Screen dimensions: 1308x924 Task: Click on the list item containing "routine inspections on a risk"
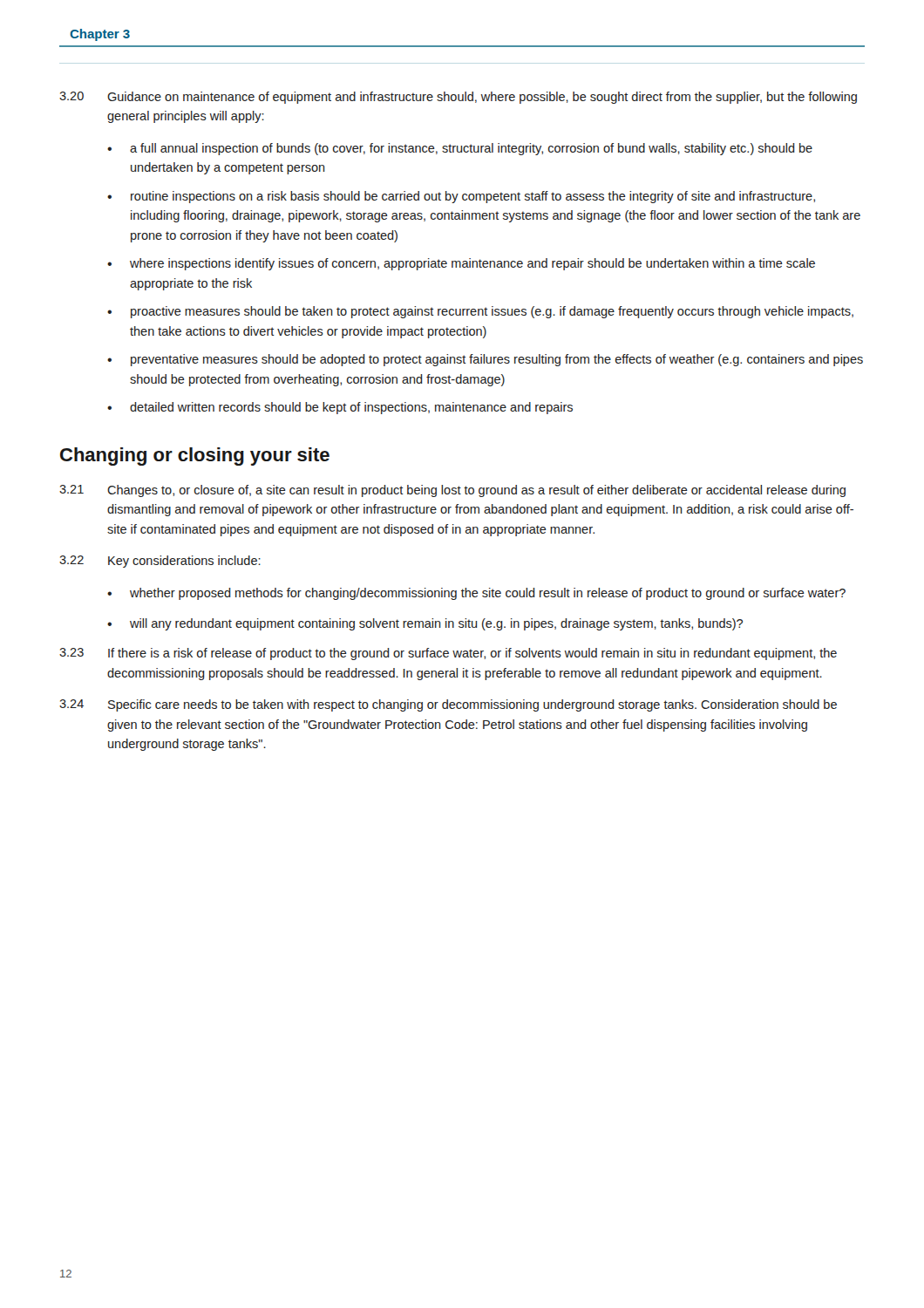point(497,216)
